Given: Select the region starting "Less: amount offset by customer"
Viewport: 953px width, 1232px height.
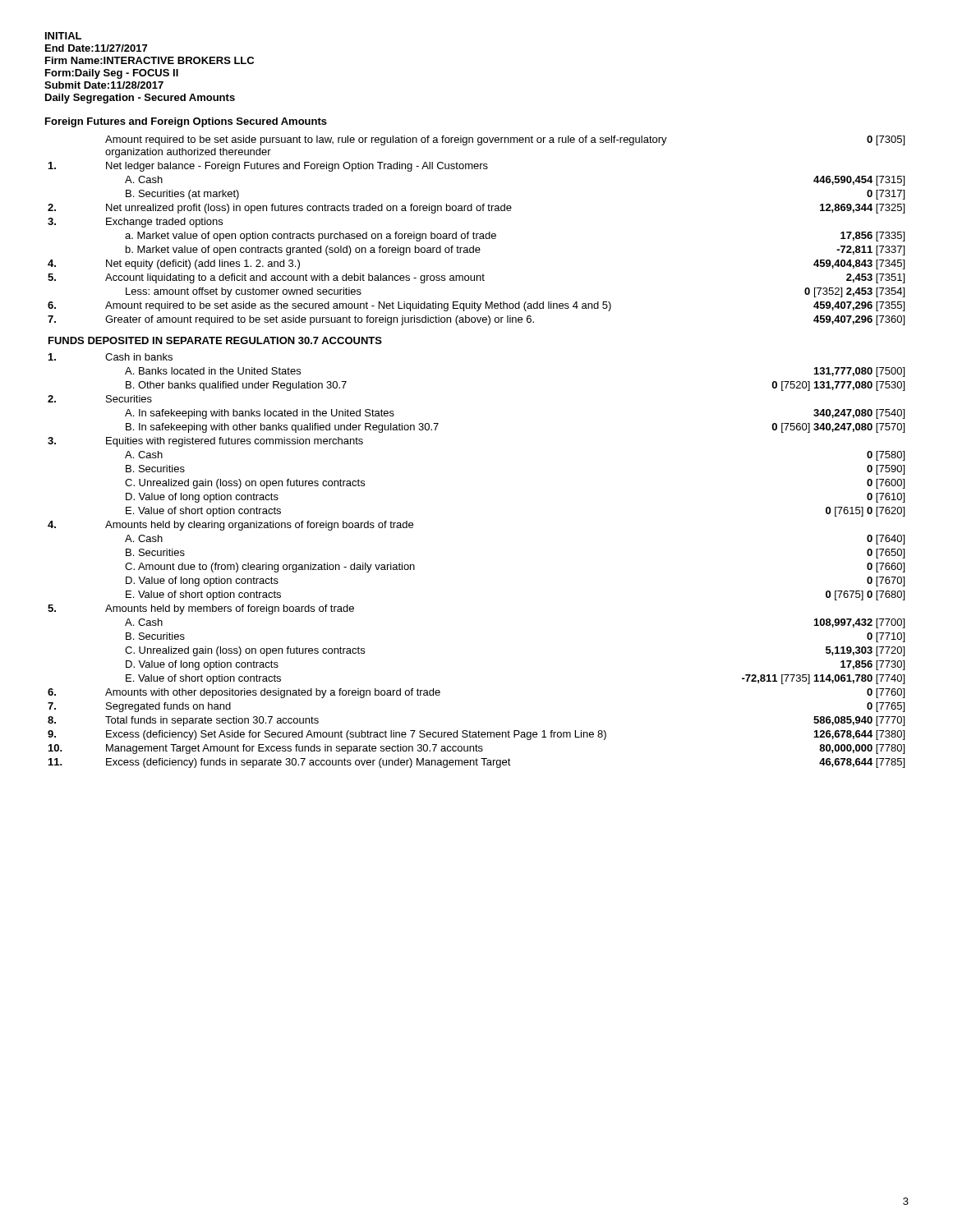Looking at the screenshot, I should (476, 291).
